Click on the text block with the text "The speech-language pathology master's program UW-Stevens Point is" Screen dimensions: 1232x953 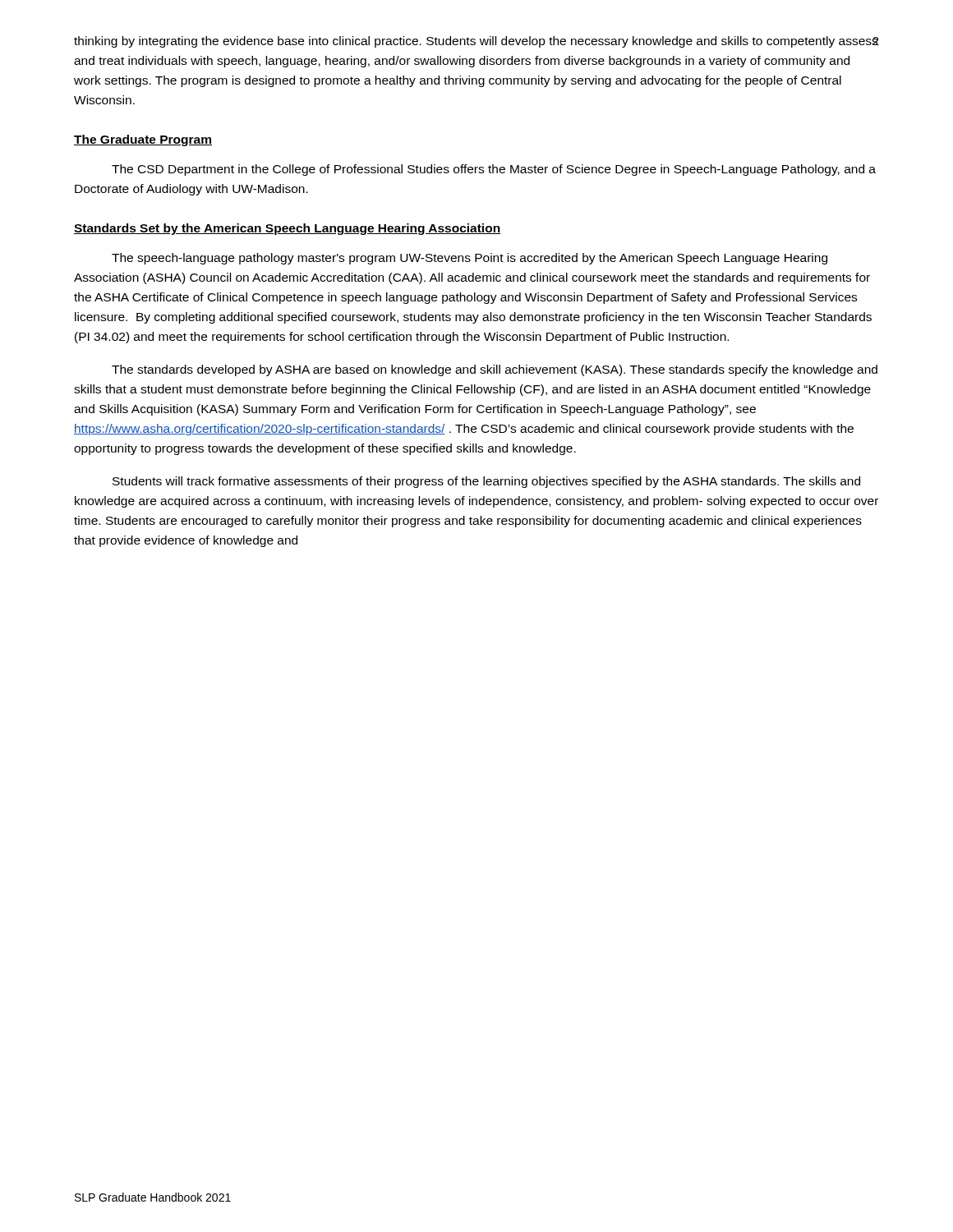coord(476,297)
